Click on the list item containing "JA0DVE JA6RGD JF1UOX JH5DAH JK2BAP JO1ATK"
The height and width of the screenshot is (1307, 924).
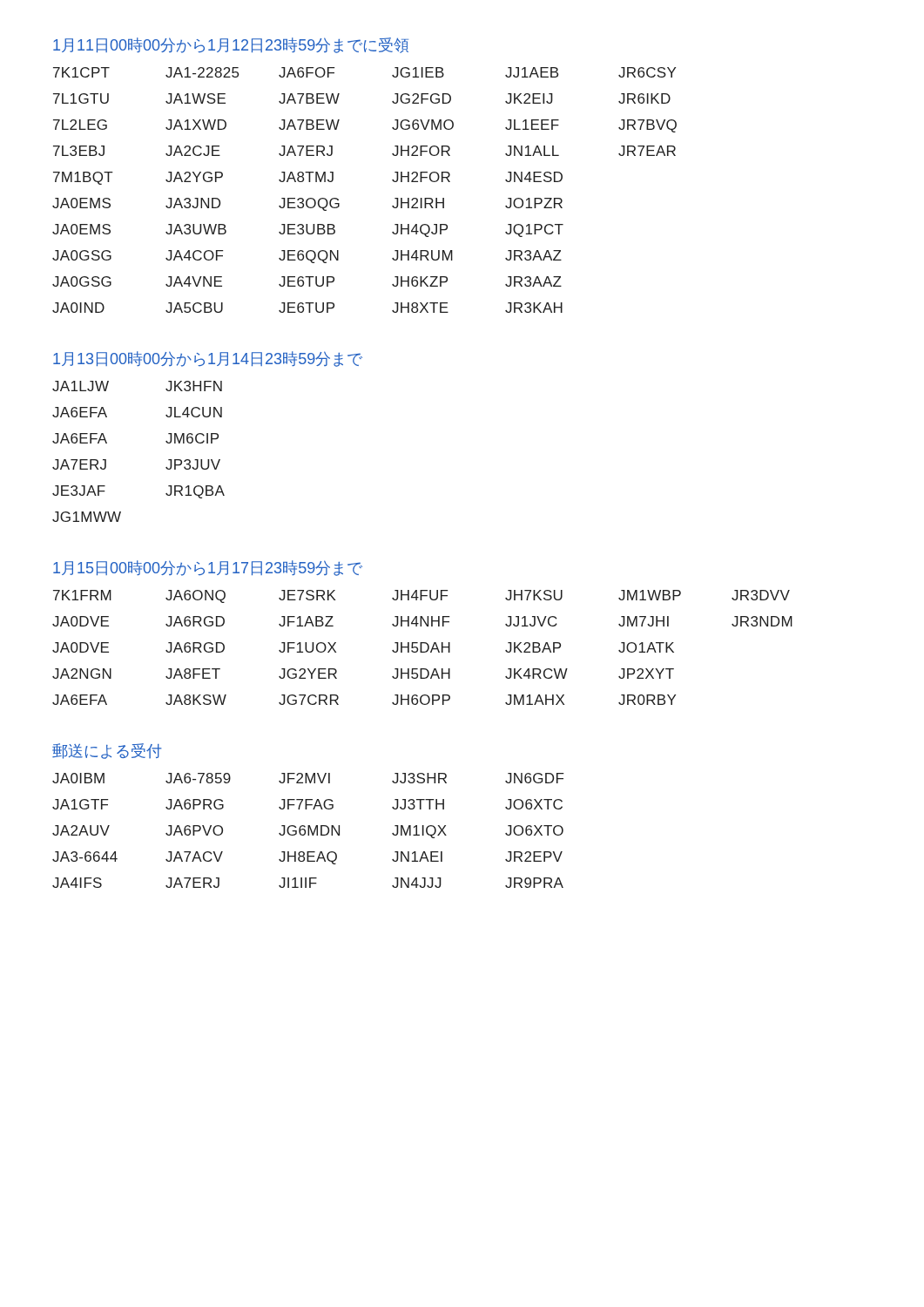click(392, 648)
